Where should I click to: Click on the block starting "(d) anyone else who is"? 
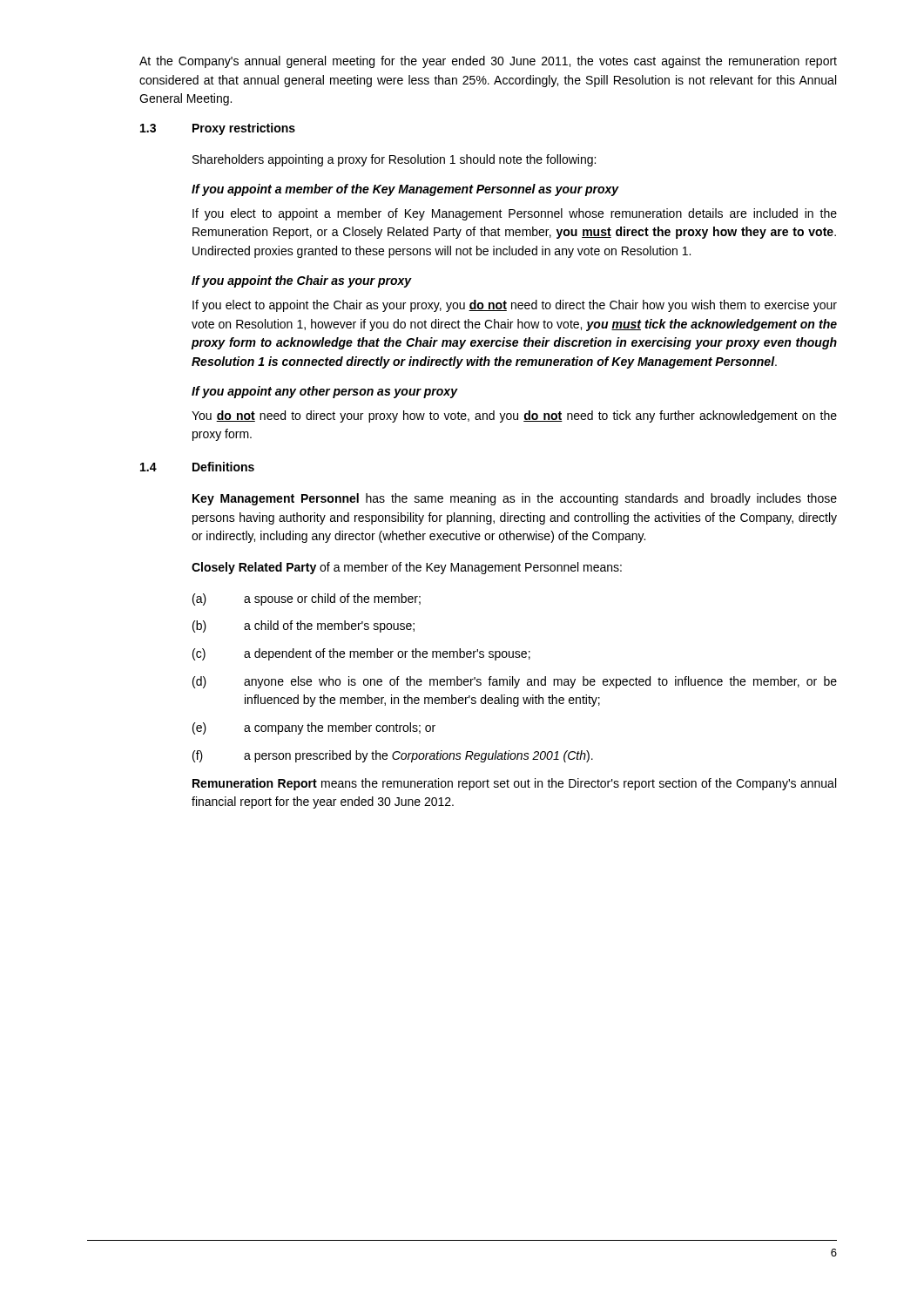point(514,691)
